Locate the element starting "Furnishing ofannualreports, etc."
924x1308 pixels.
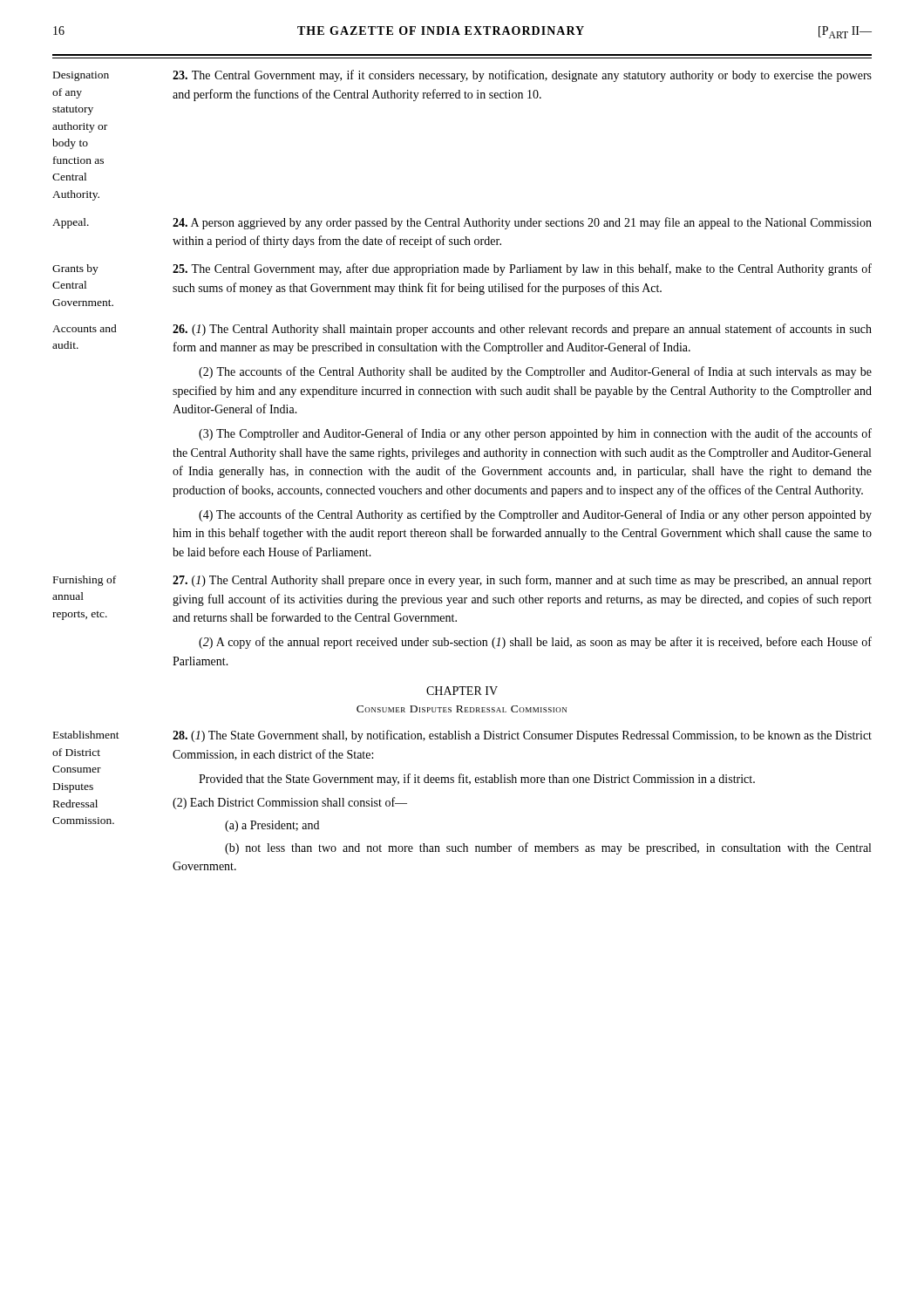pos(84,596)
